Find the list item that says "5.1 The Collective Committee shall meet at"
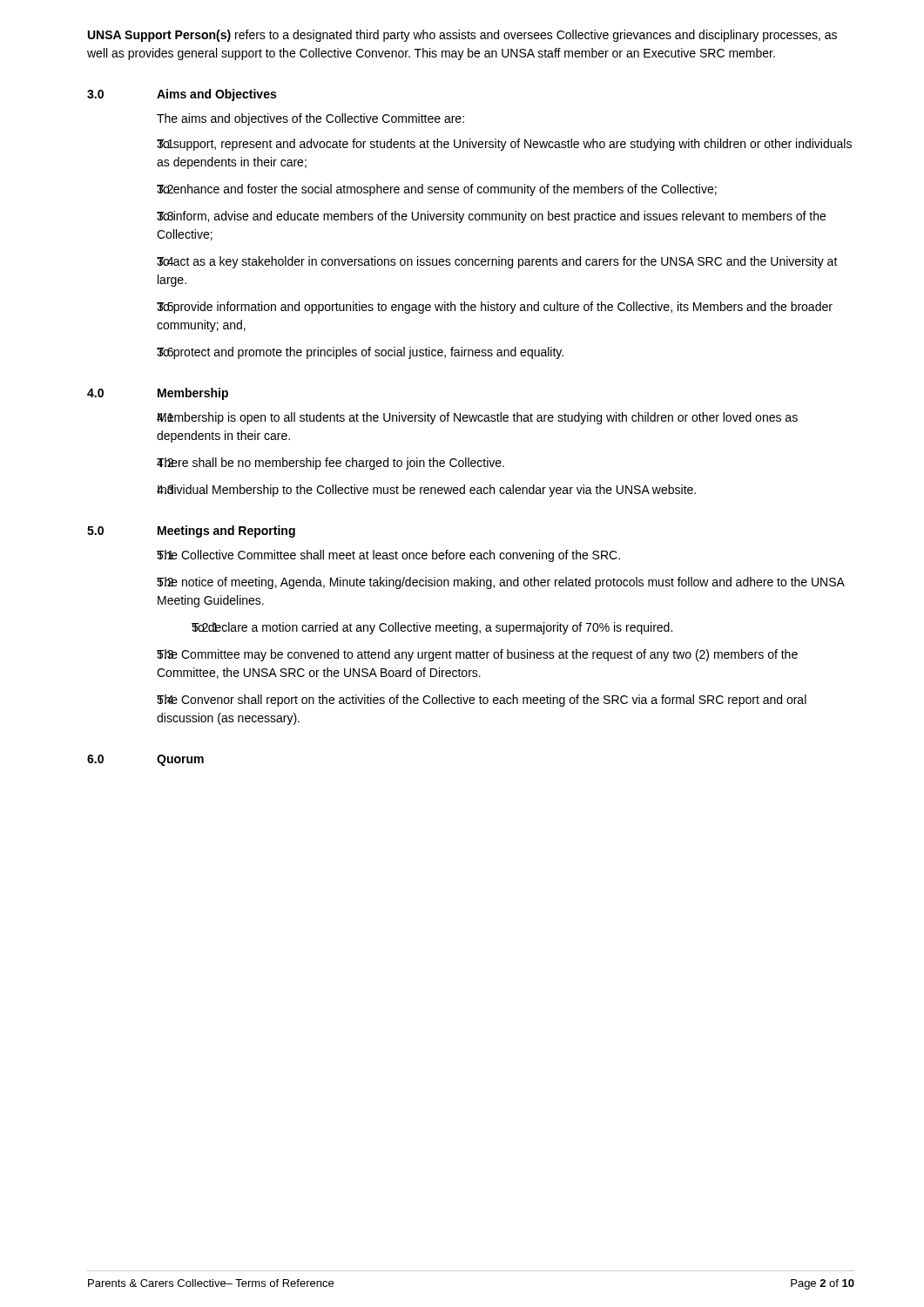 (471, 555)
